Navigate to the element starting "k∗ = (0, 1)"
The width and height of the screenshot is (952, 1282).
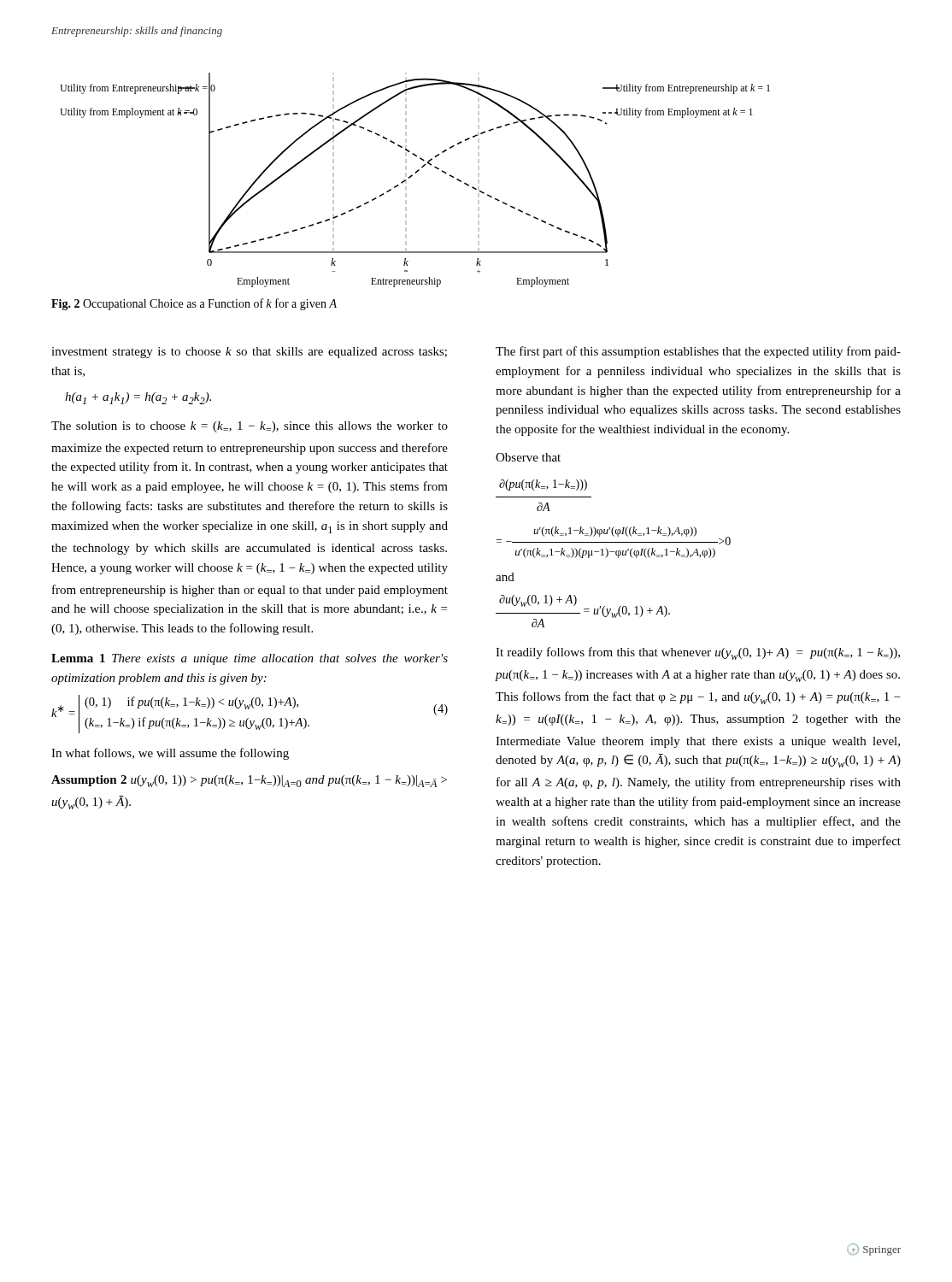point(250,714)
